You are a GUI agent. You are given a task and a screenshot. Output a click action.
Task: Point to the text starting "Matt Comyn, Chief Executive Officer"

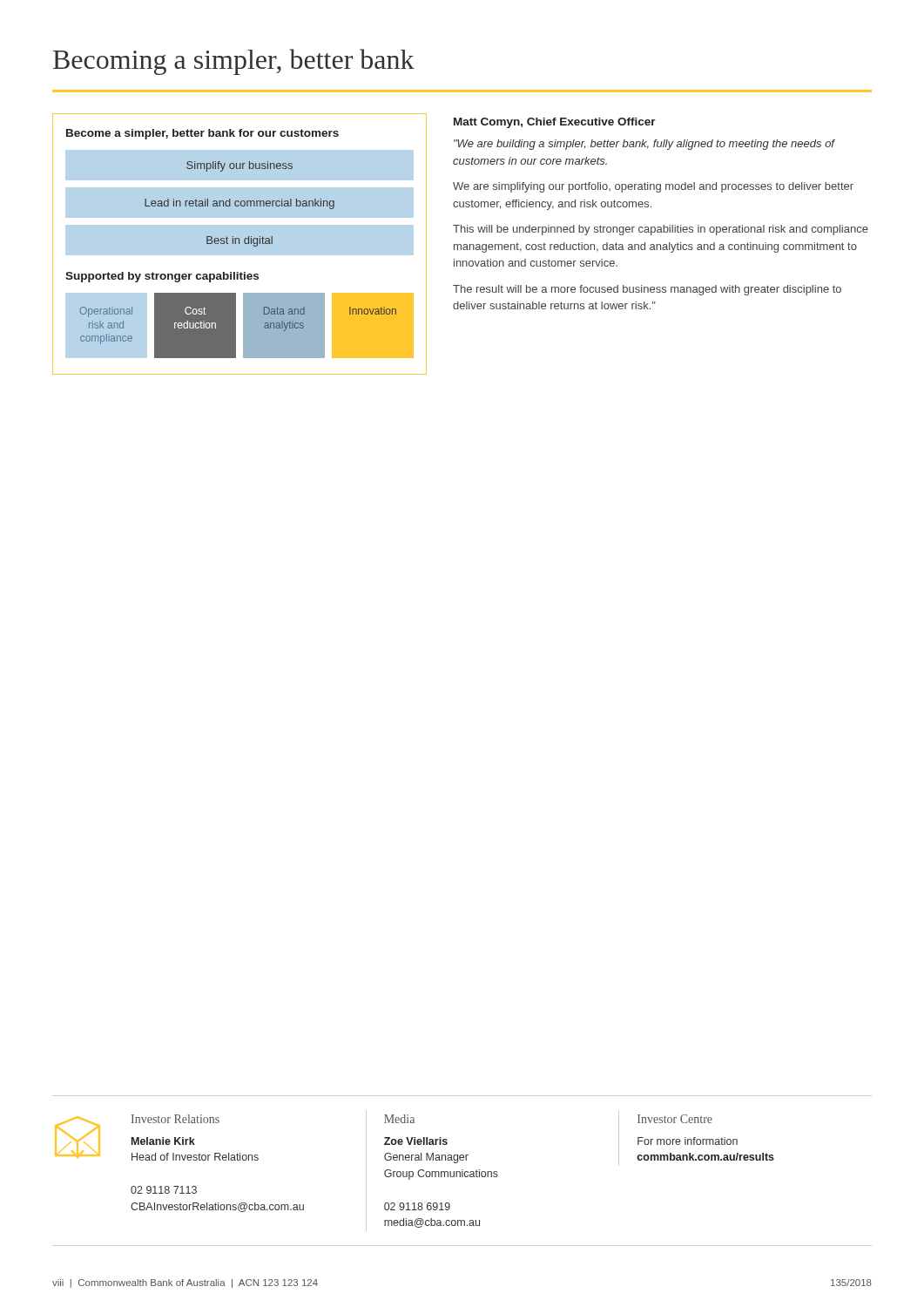tap(554, 122)
